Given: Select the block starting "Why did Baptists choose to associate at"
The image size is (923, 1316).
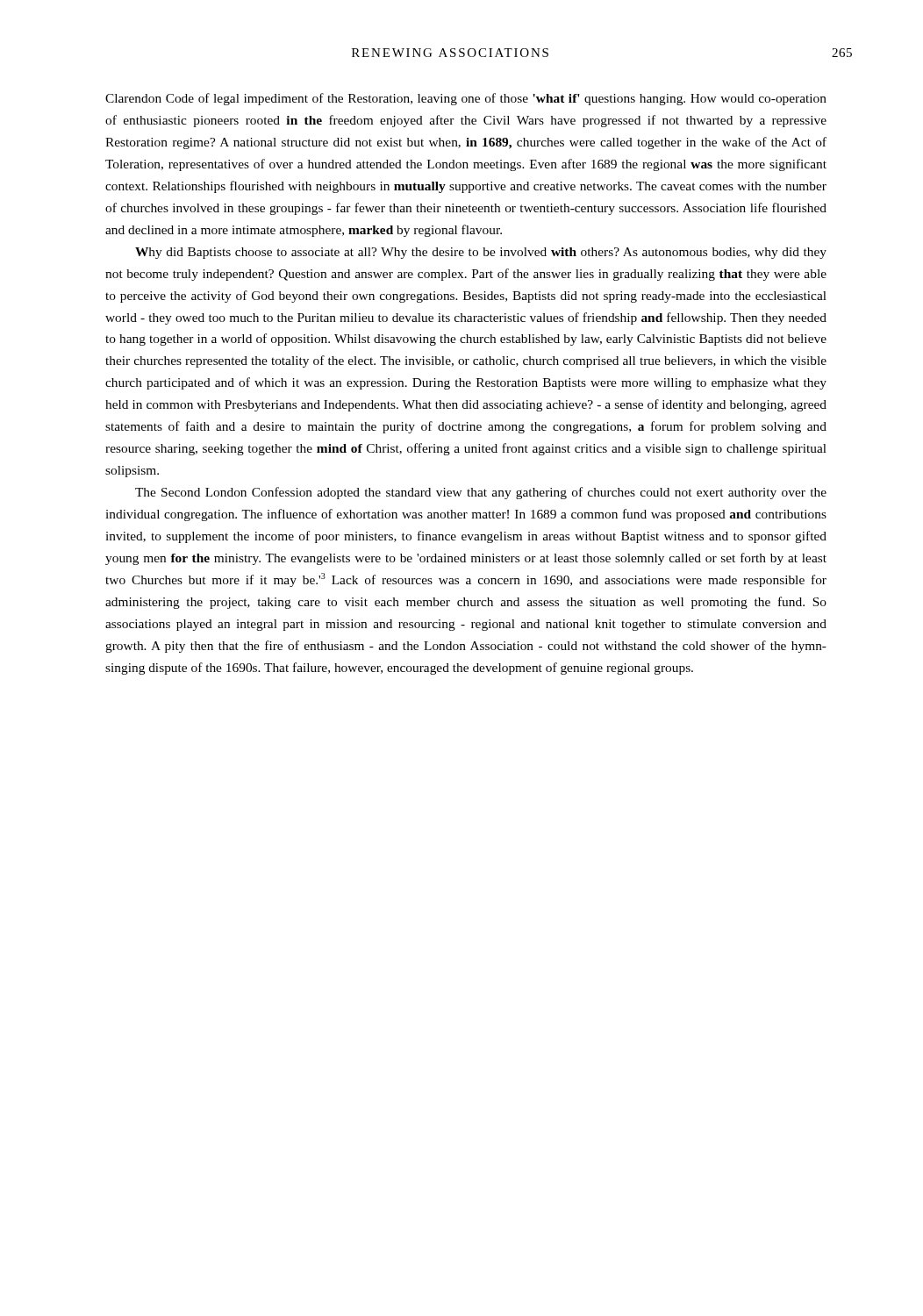Looking at the screenshot, I should pos(466,361).
